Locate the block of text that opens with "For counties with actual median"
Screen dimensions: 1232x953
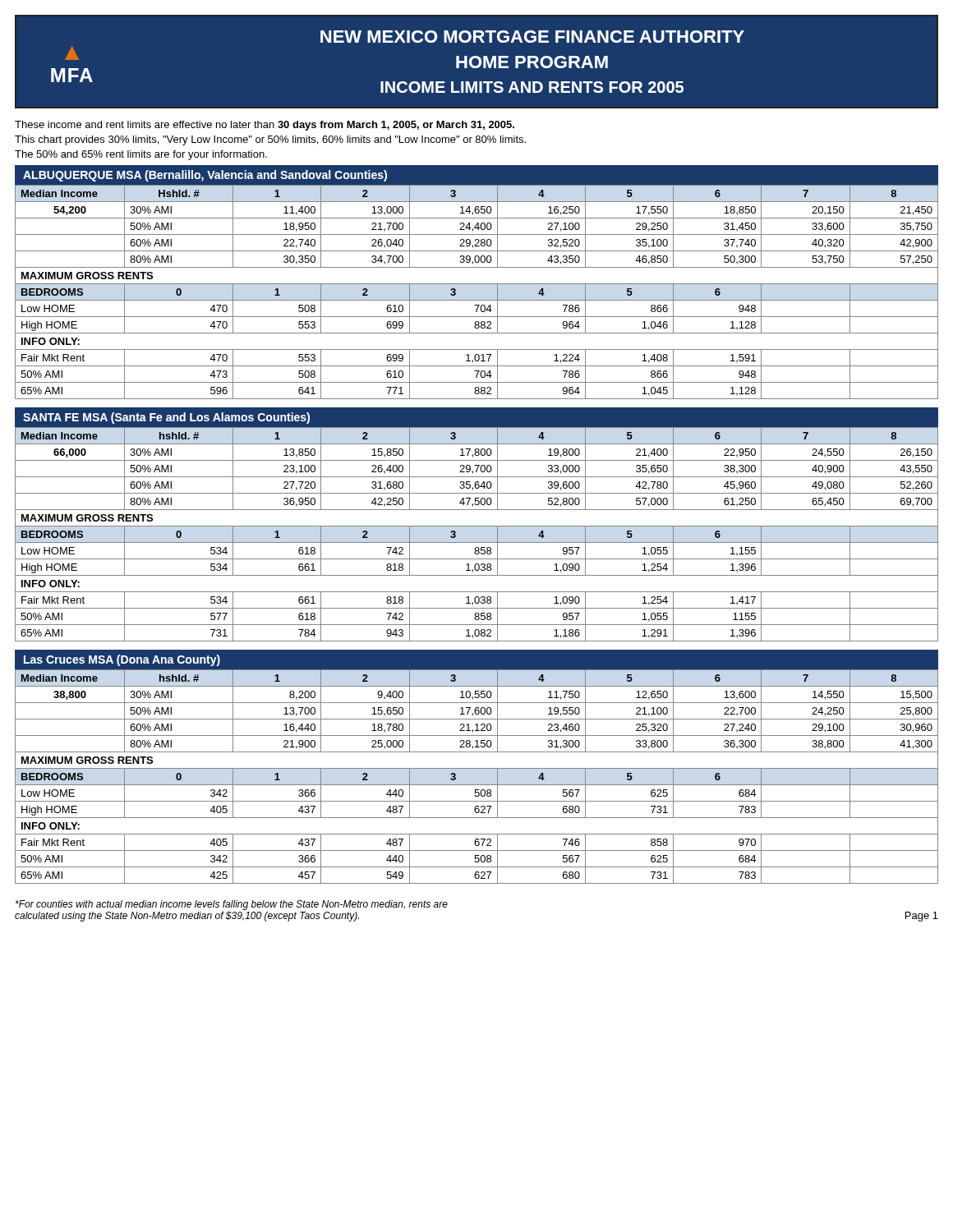click(231, 910)
